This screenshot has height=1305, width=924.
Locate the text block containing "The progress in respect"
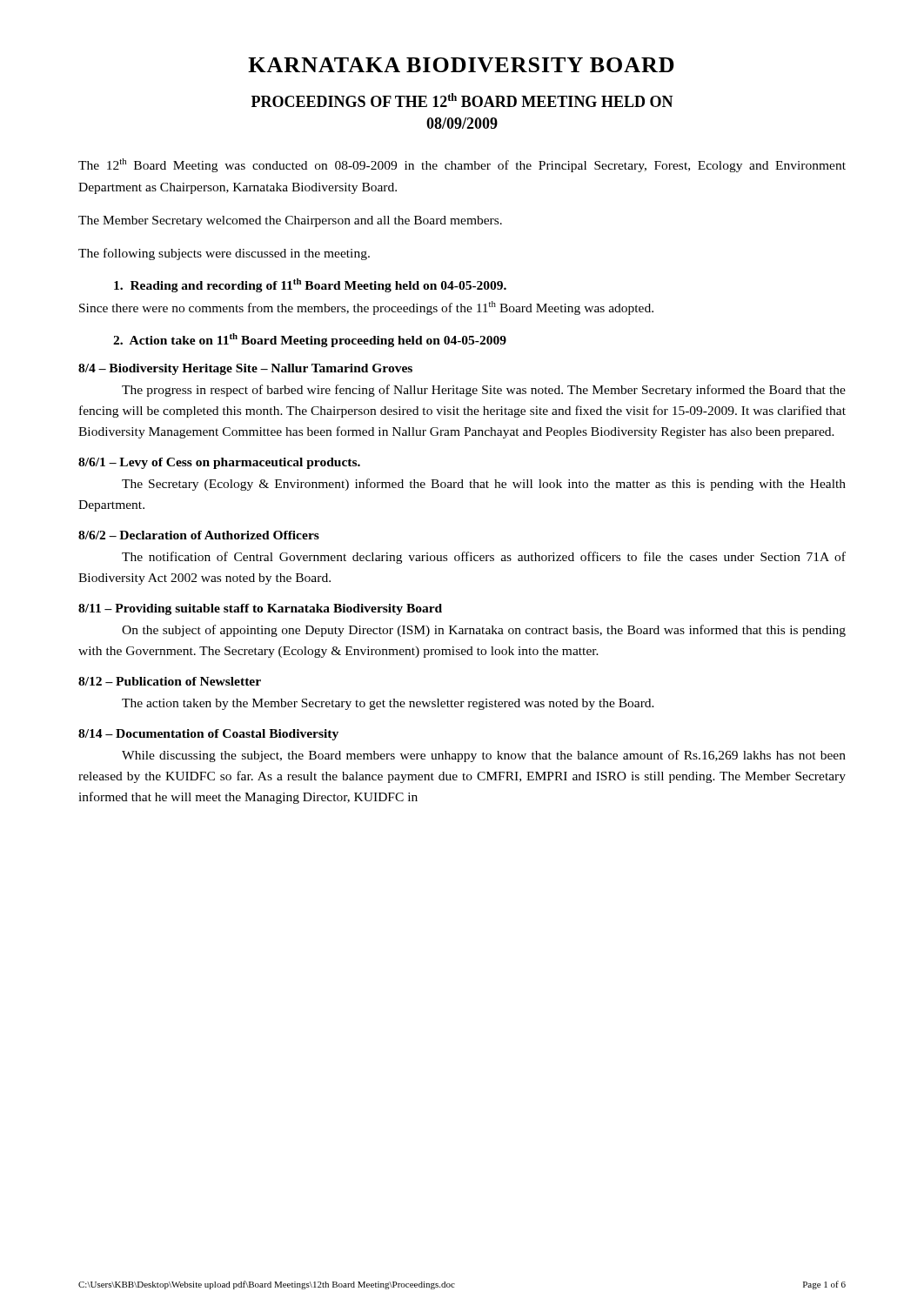coord(462,410)
